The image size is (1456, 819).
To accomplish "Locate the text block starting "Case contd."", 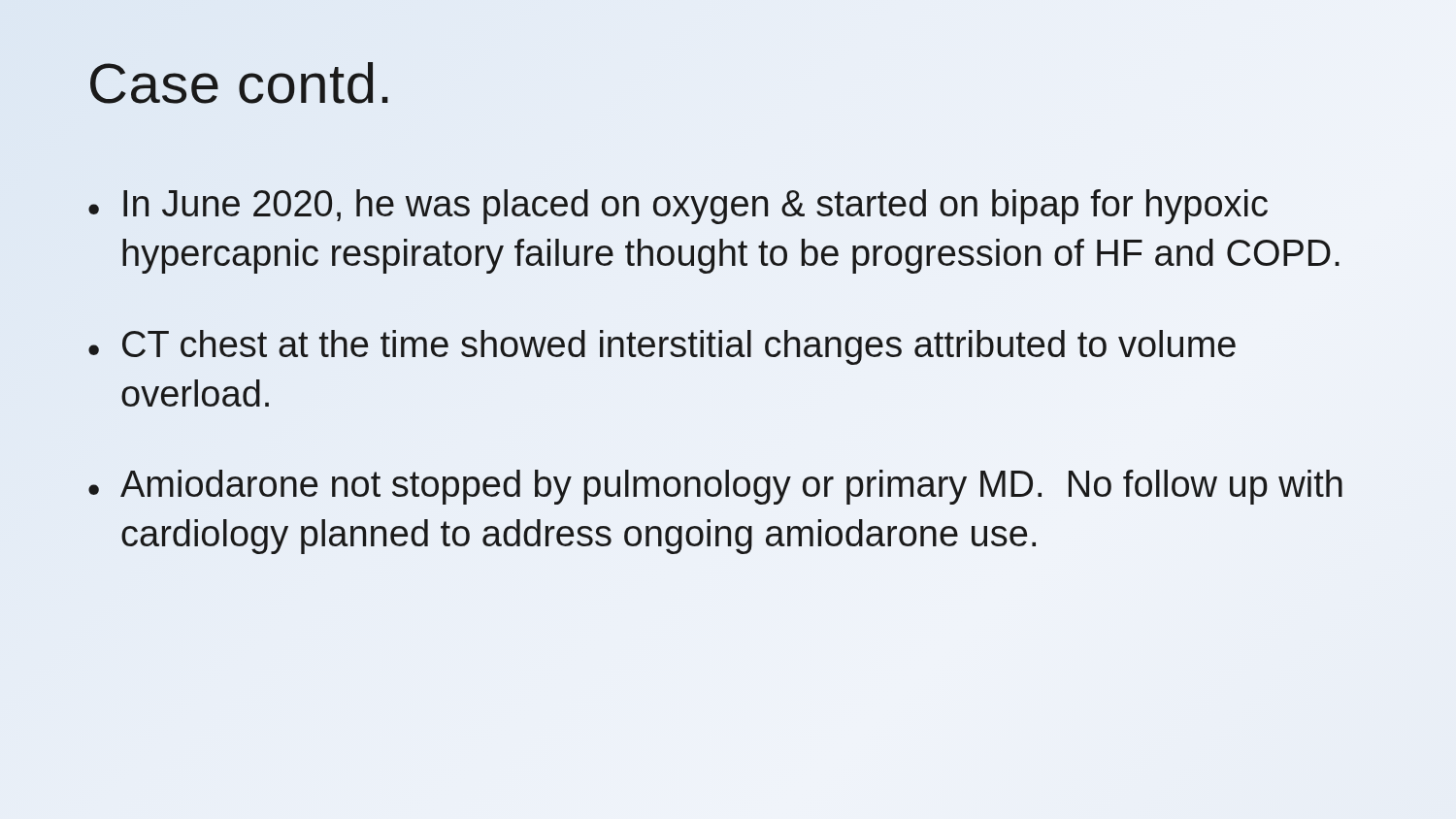I will click(x=240, y=83).
